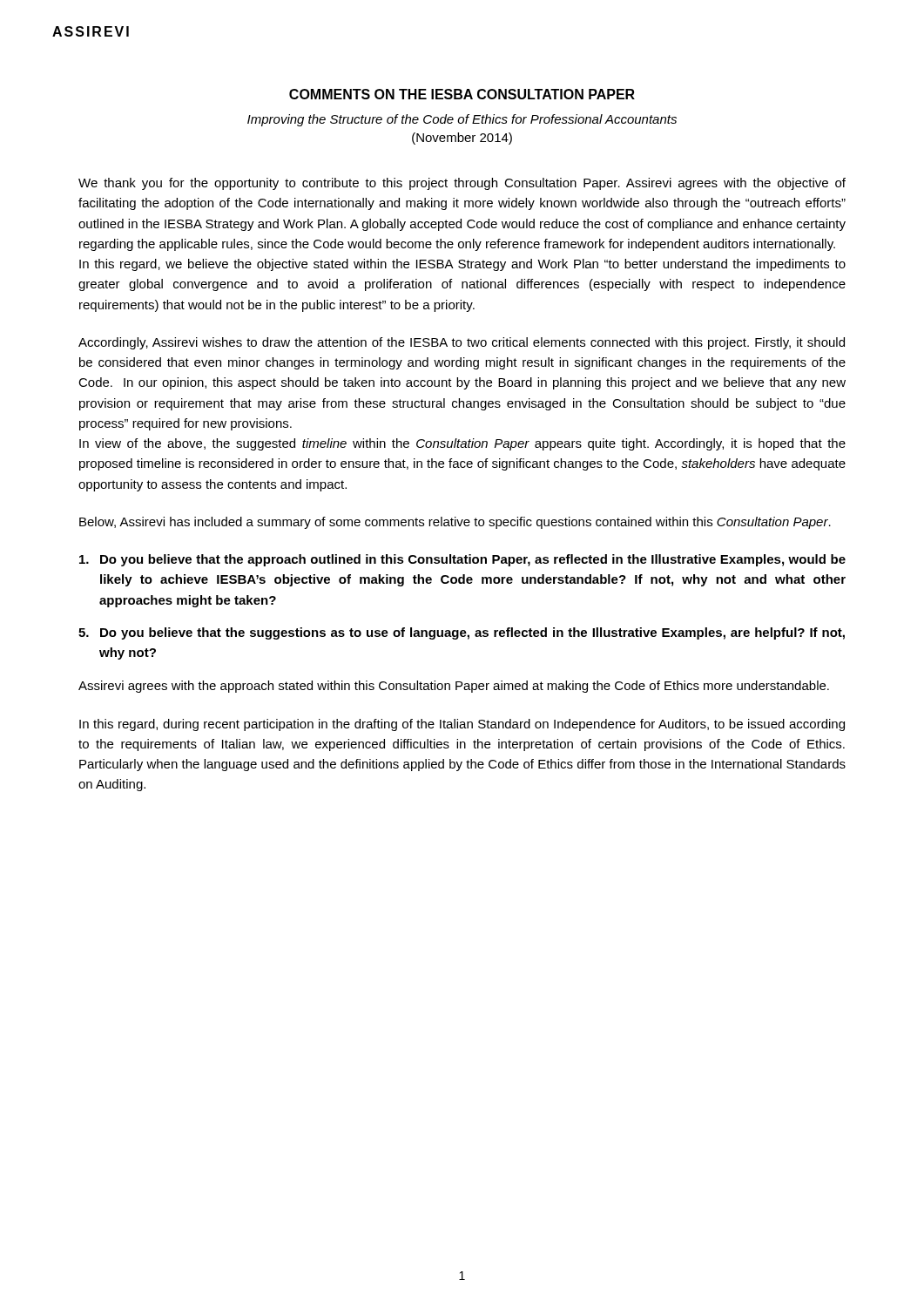The width and height of the screenshot is (924, 1307).
Task: Click on the text starting "We thank you for the opportunity to contribute"
Action: click(462, 243)
